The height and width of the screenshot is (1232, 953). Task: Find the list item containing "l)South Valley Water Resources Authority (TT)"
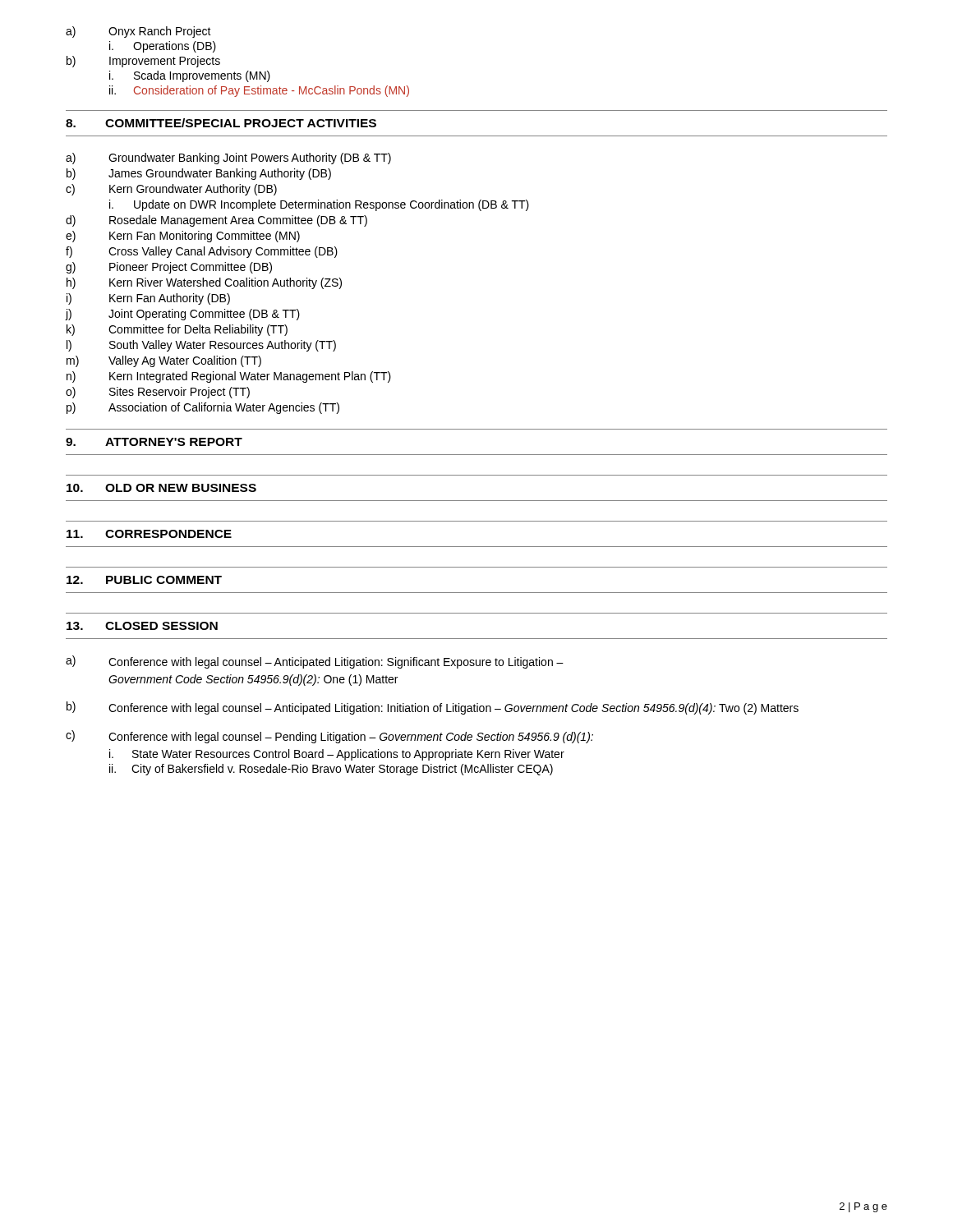201,346
